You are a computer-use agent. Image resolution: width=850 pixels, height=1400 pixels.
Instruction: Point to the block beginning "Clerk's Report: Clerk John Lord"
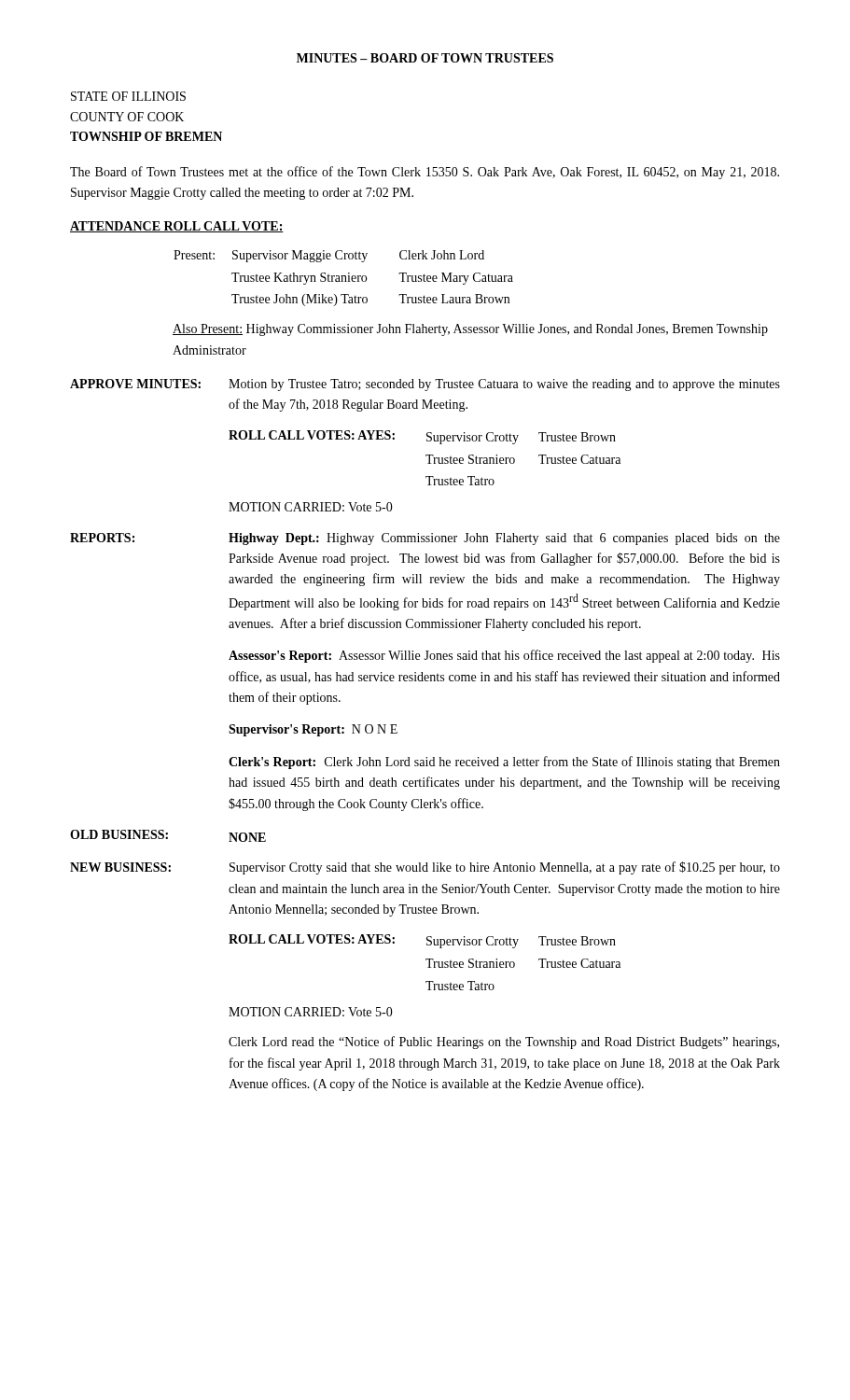504,783
